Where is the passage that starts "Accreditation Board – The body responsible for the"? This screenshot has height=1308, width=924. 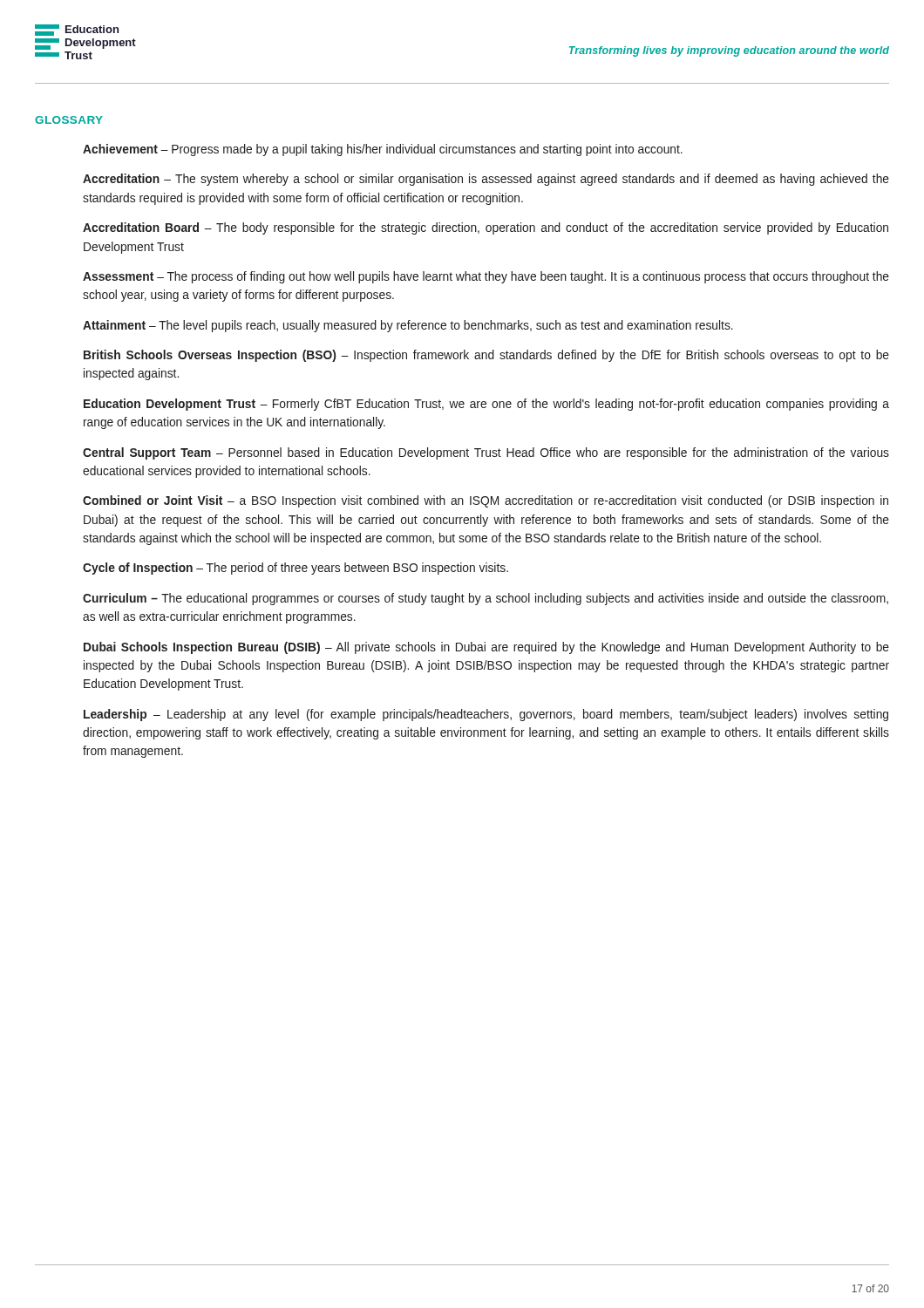pyautogui.click(x=486, y=237)
